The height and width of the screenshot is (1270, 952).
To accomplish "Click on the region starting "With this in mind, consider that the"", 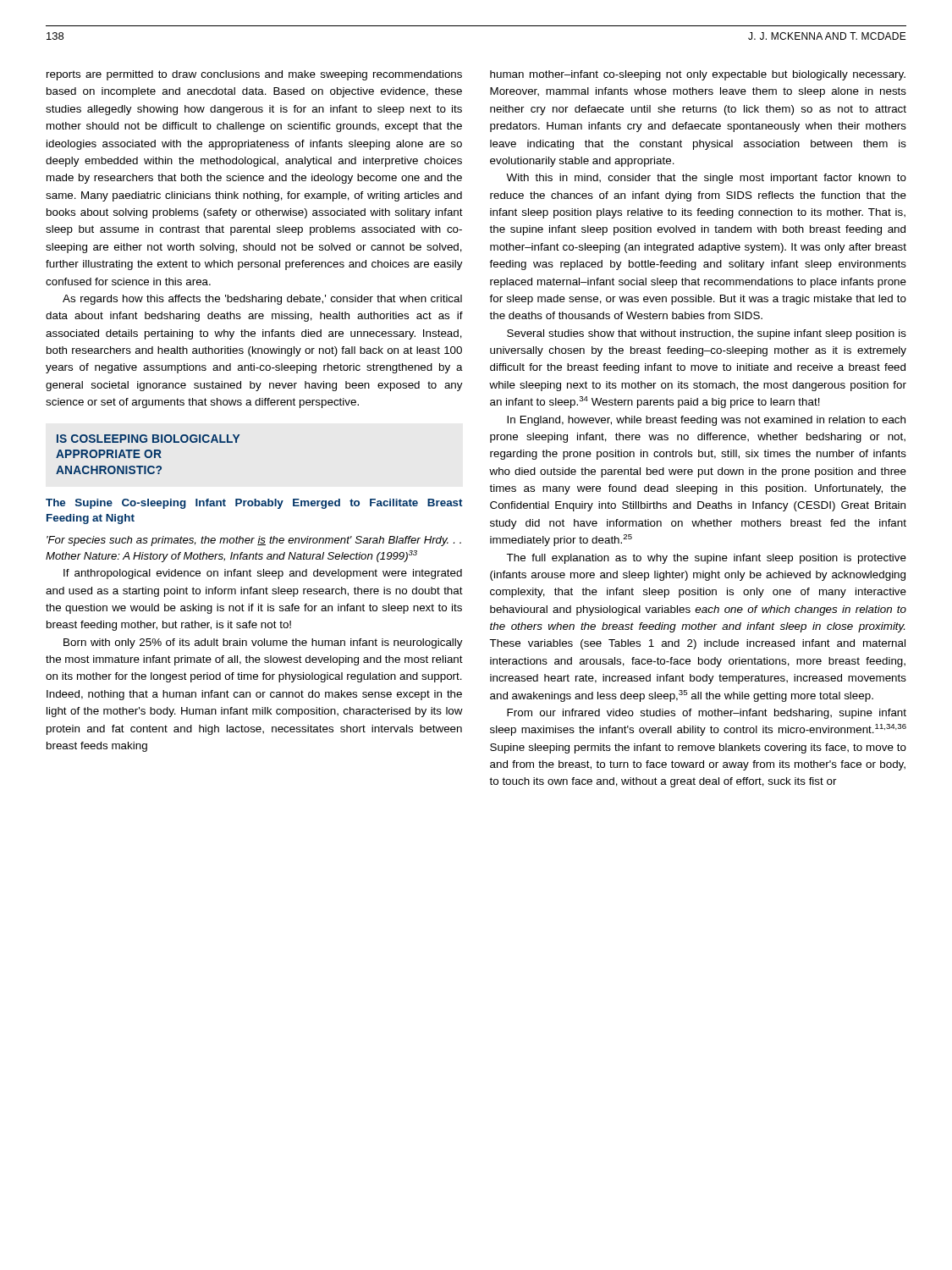I will (x=698, y=247).
